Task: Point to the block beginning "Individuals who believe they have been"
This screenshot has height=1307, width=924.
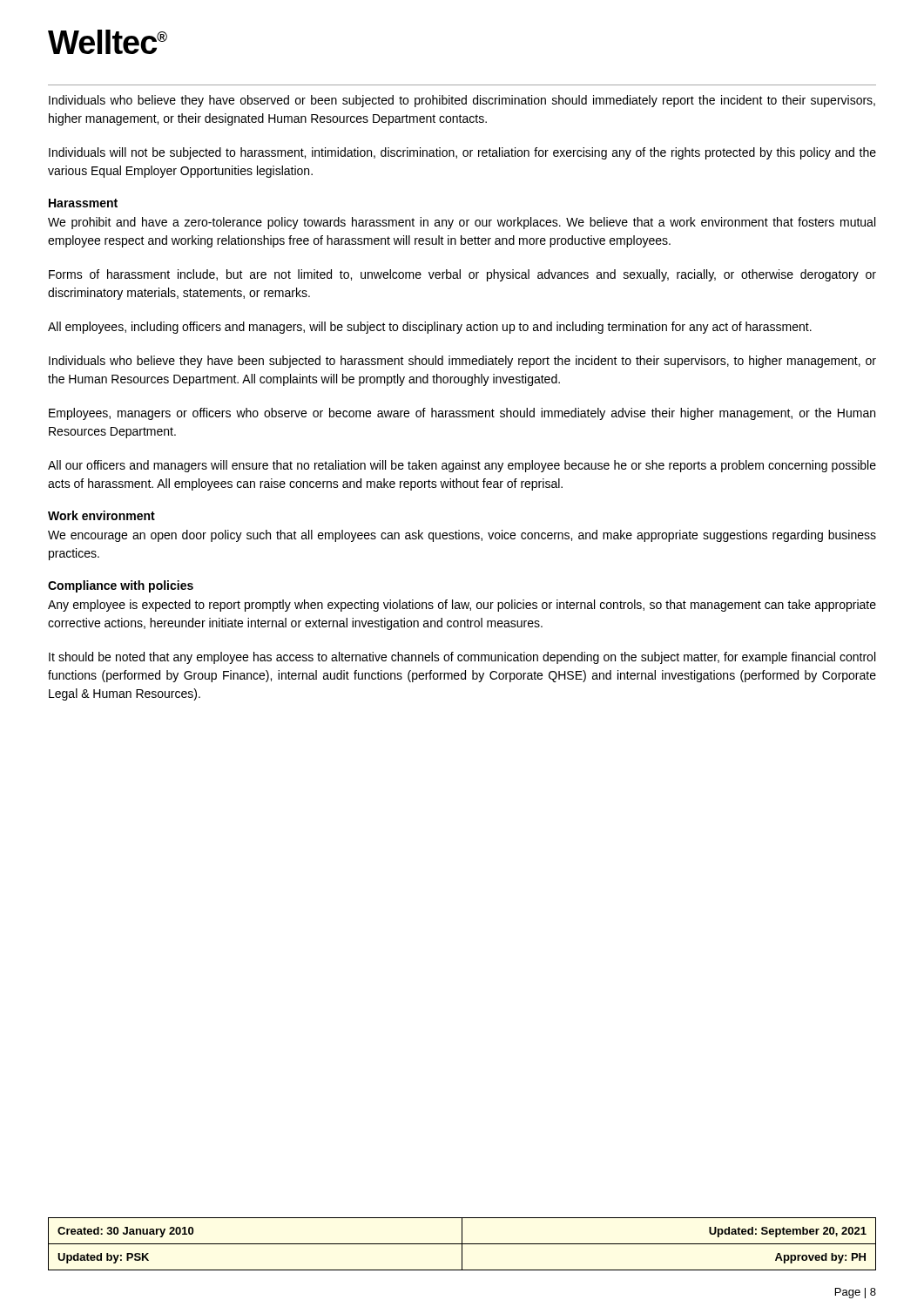Action: 462,370
